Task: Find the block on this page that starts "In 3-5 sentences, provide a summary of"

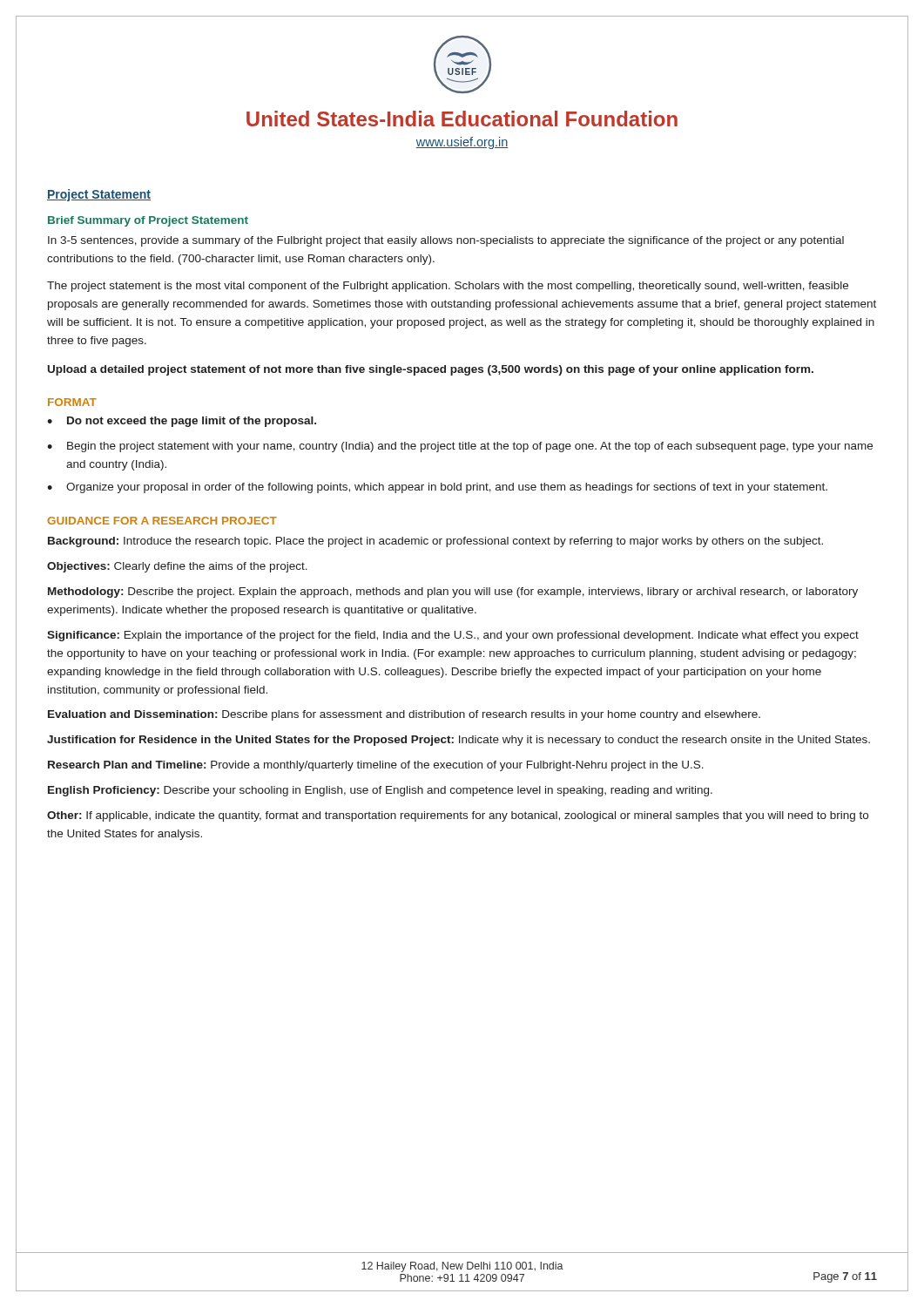Action: [x=462, y=250]
